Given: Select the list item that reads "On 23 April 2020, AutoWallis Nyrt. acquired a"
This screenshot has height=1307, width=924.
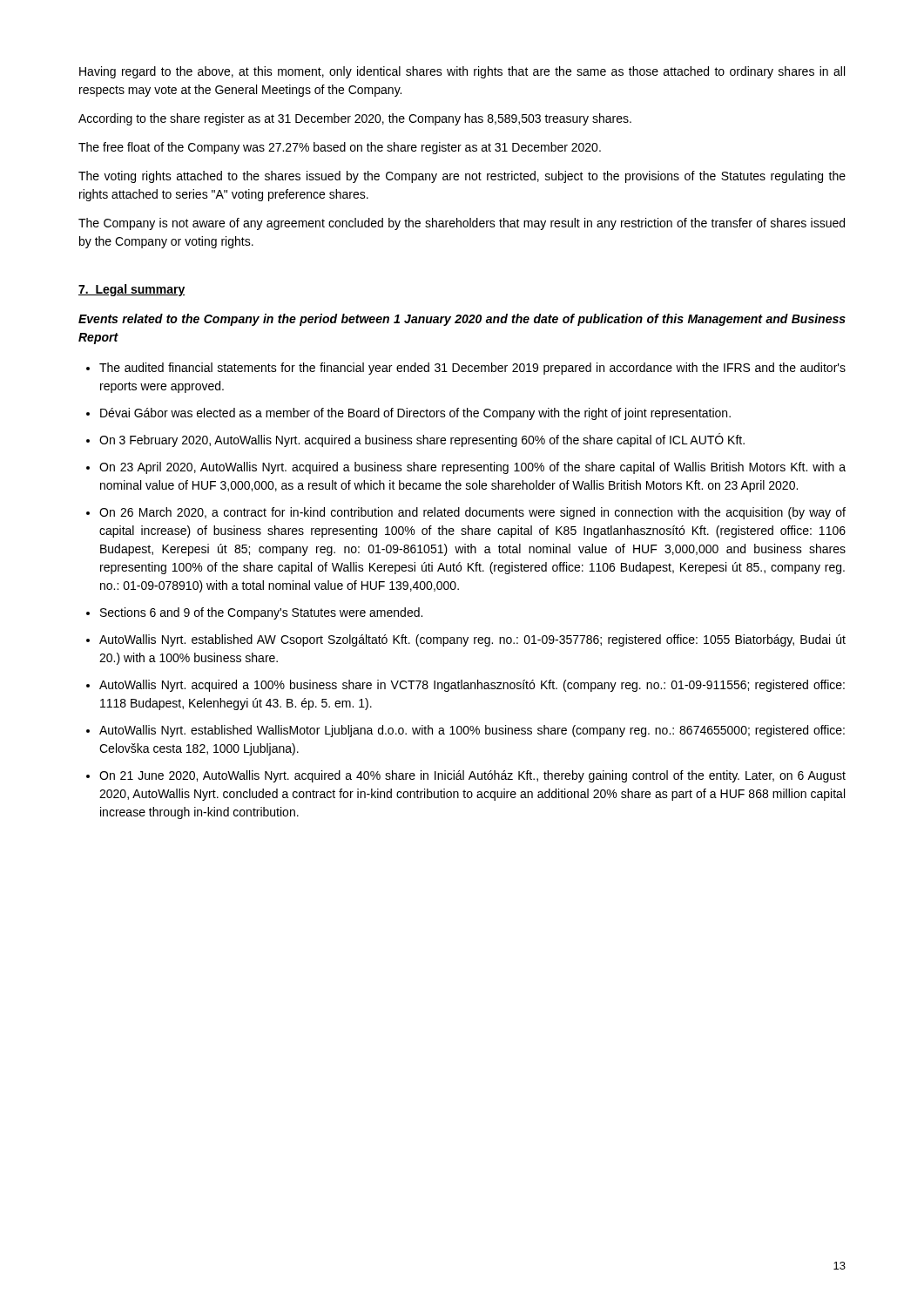Looking at the screenshot, I should point(472,476).
